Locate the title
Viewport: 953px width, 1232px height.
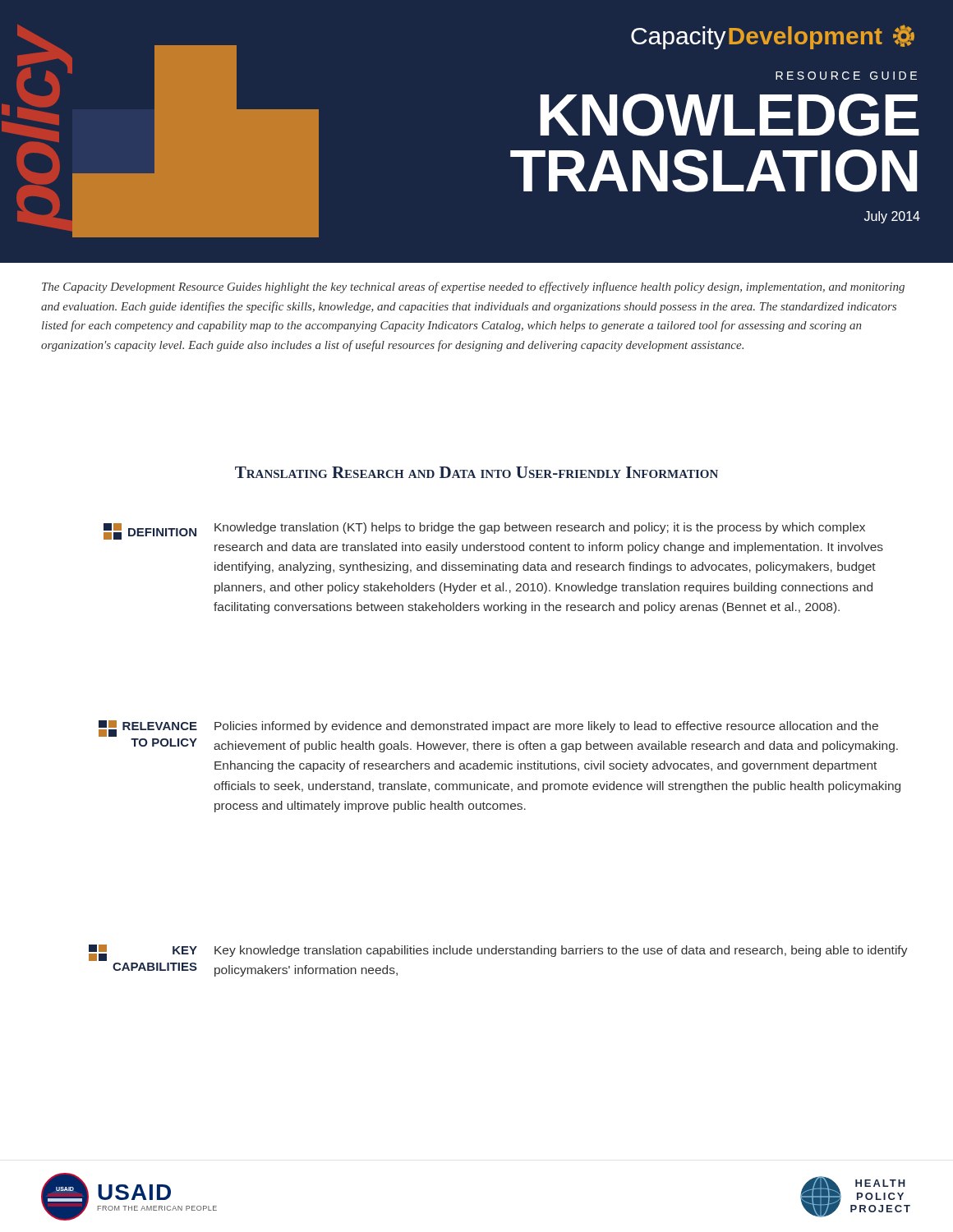tap(715, 143)
